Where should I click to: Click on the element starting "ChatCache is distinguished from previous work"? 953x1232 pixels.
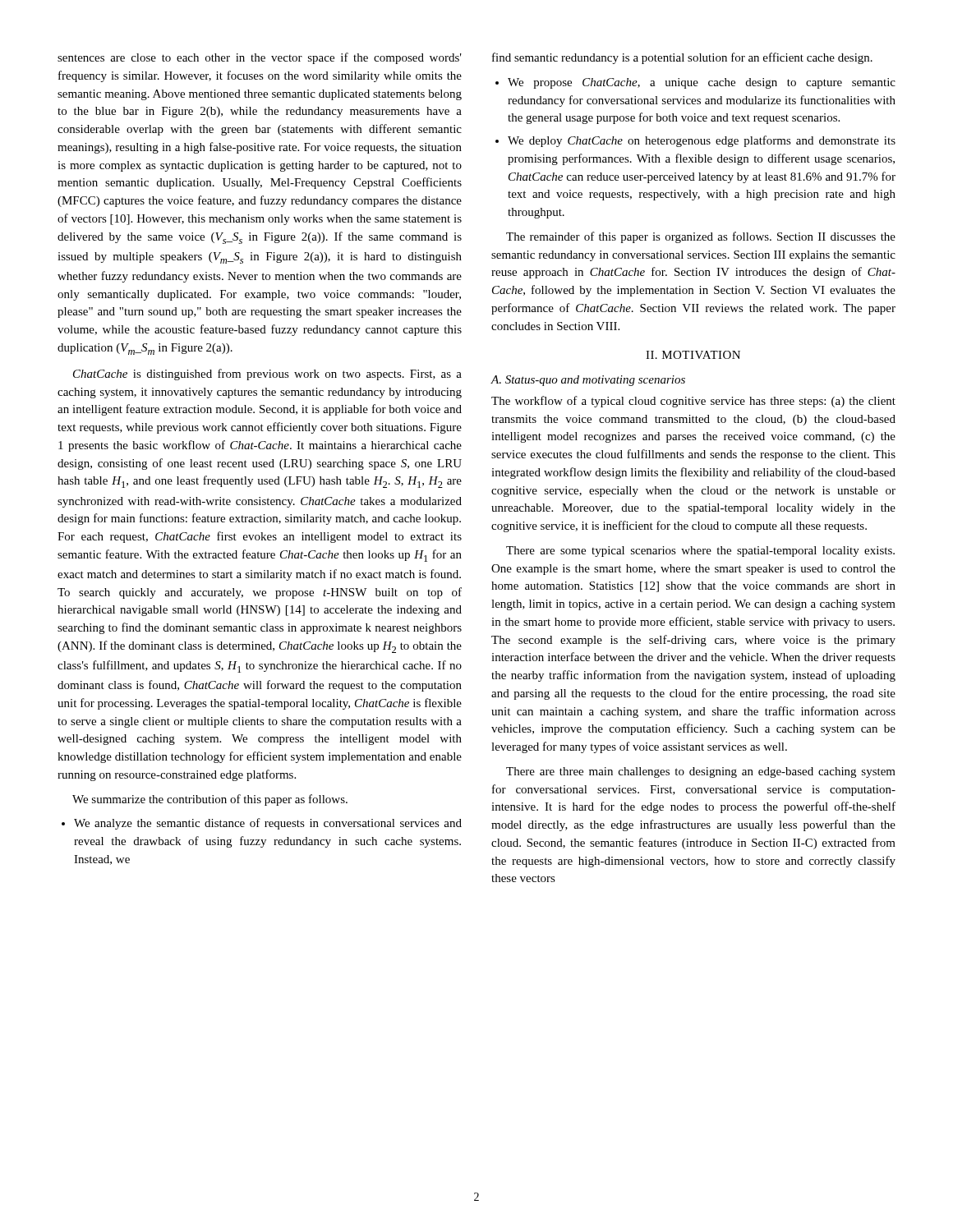260,575
